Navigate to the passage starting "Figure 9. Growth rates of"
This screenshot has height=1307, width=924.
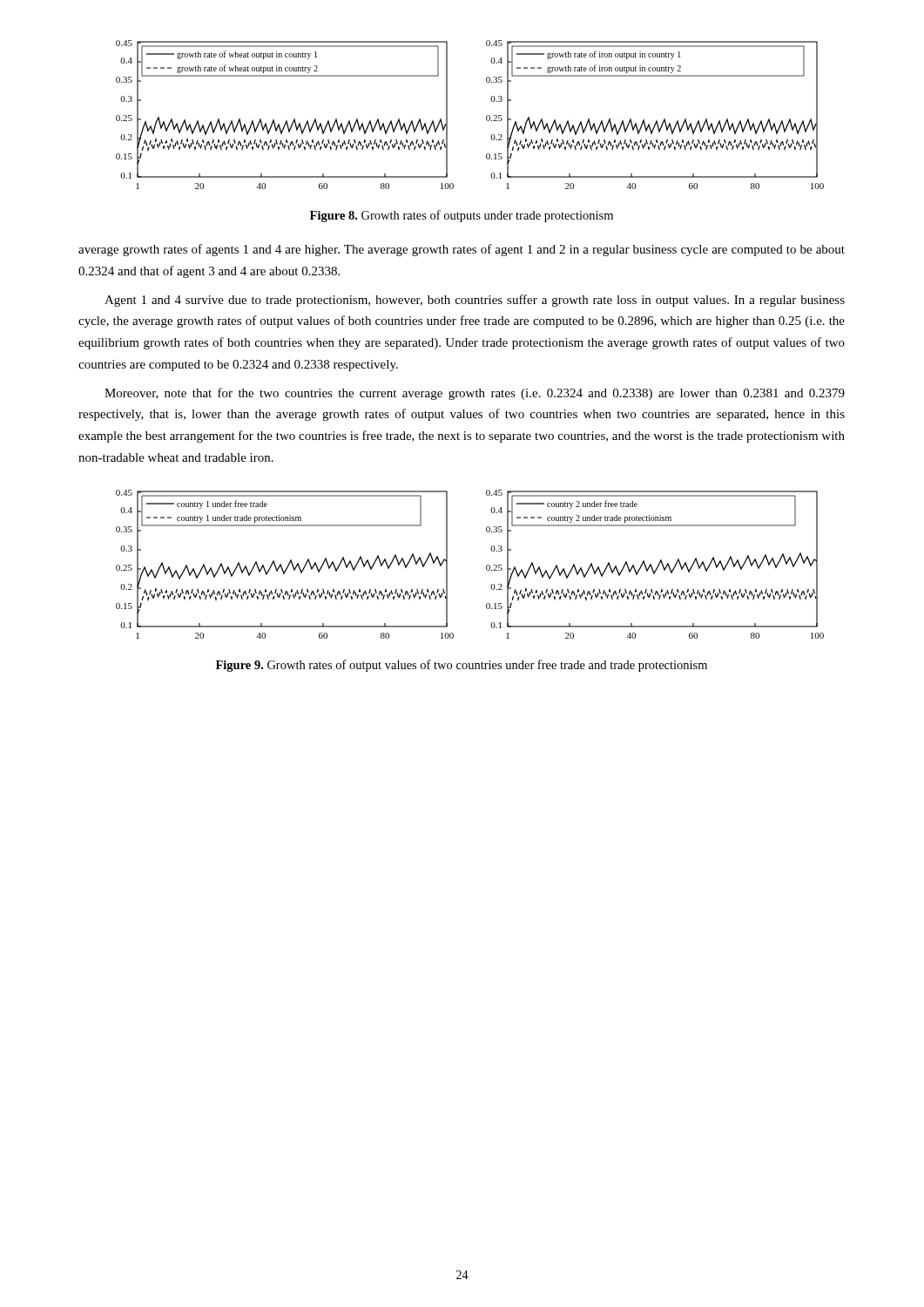tap(462, 664)
